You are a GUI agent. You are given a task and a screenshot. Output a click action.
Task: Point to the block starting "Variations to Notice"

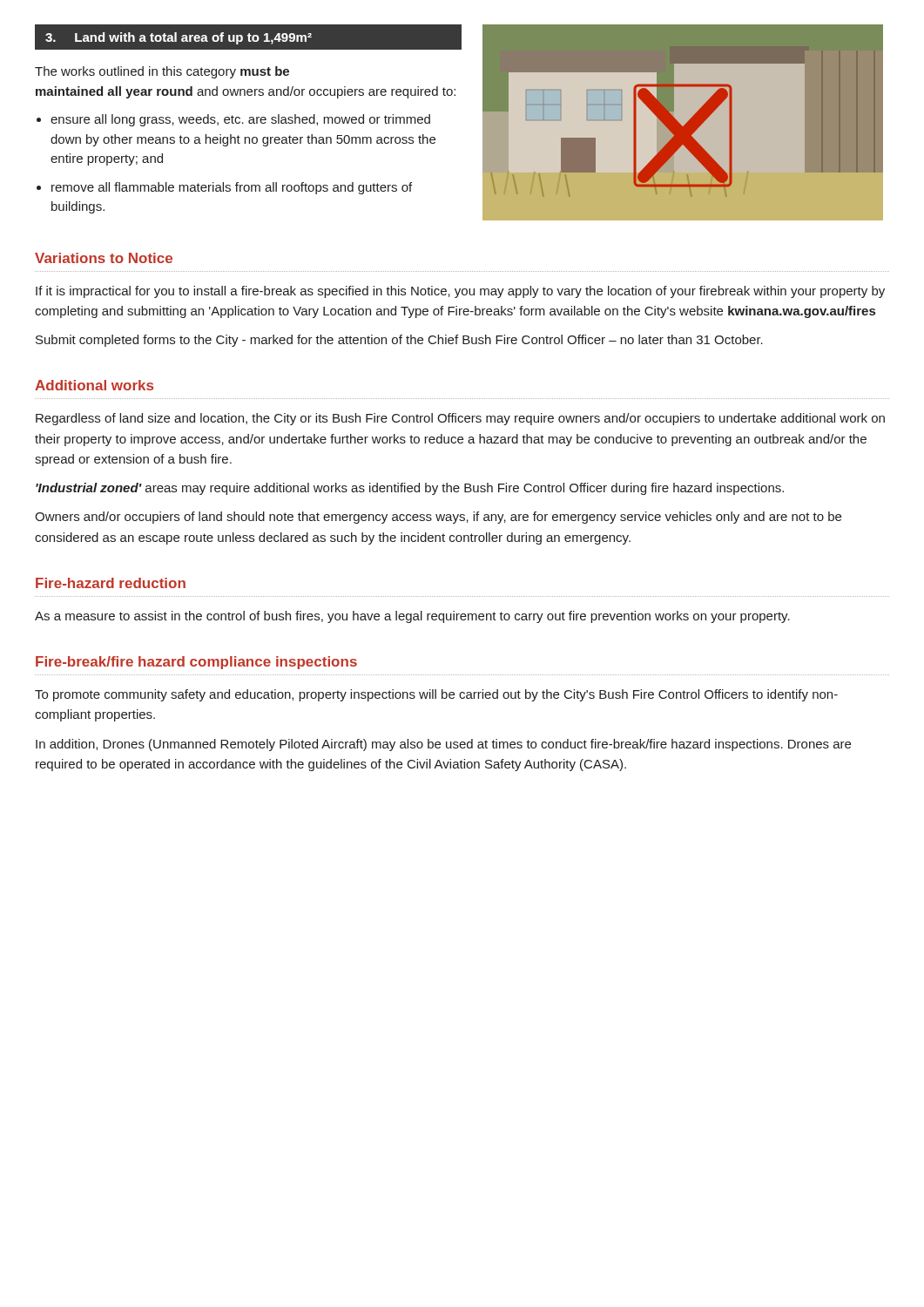coord(462,261)
